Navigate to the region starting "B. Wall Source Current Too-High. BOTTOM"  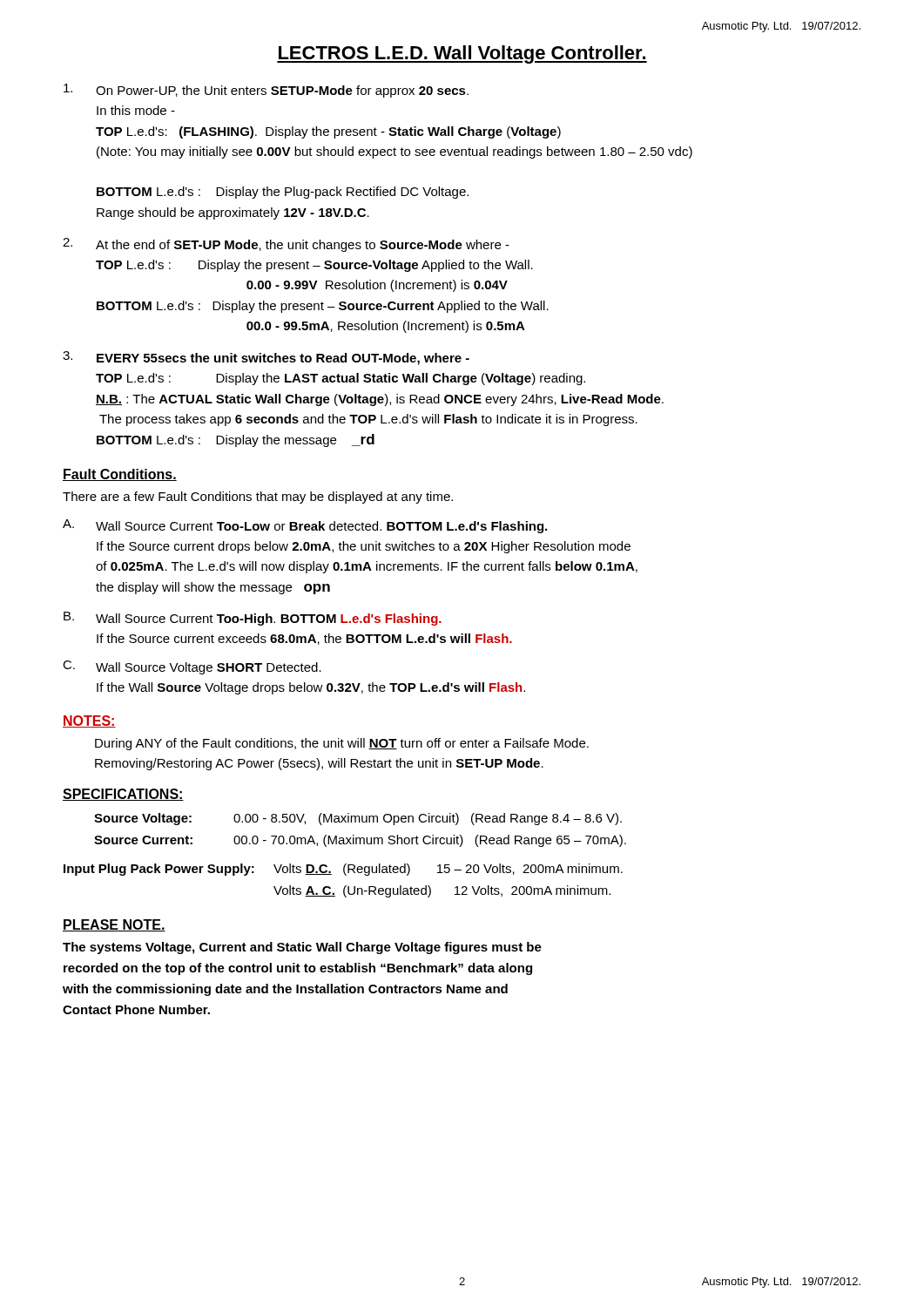462,628
